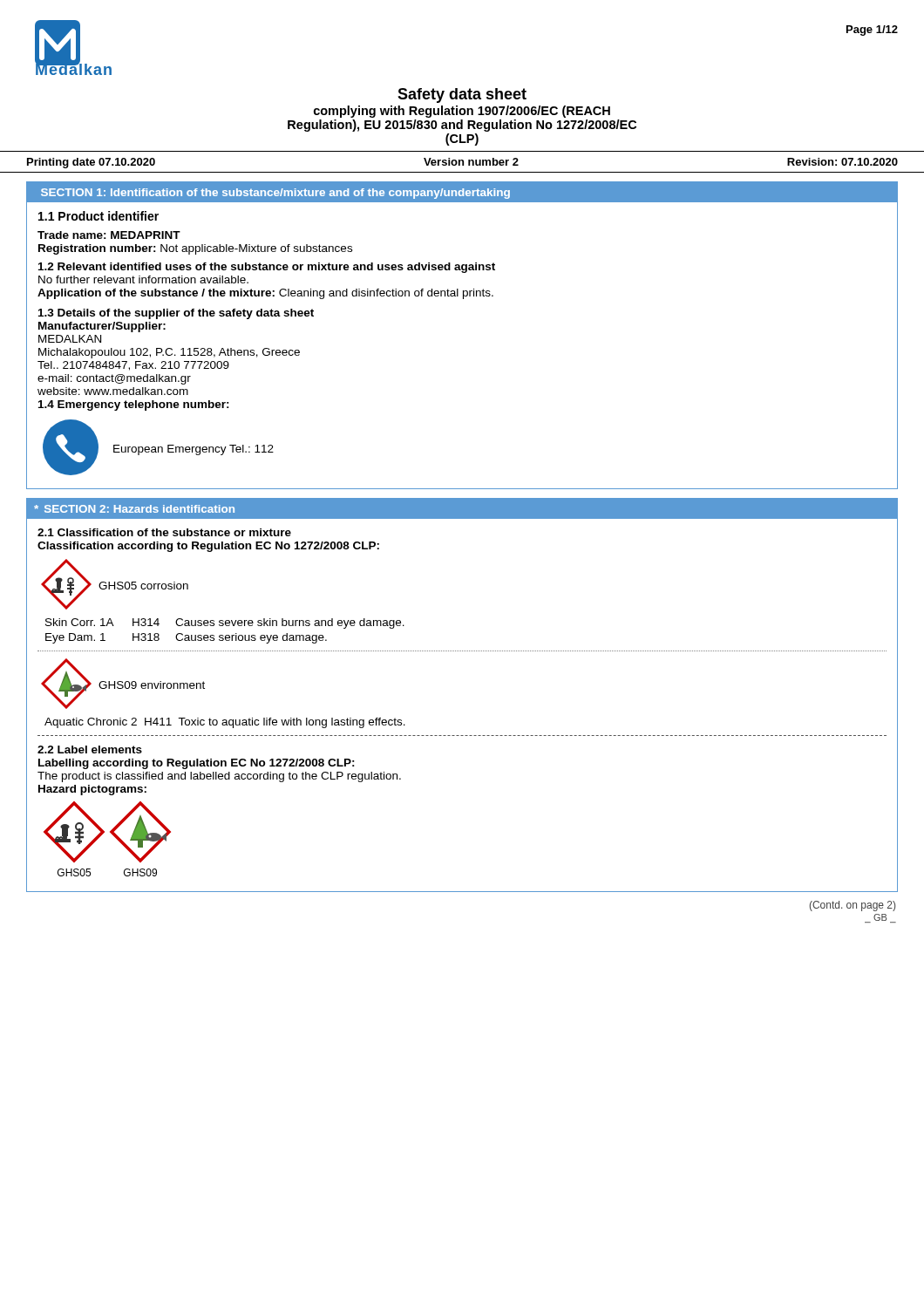
Task: Click the passage that begins "3 Details of the supplier of the safety"
Action: coord(176,358)
